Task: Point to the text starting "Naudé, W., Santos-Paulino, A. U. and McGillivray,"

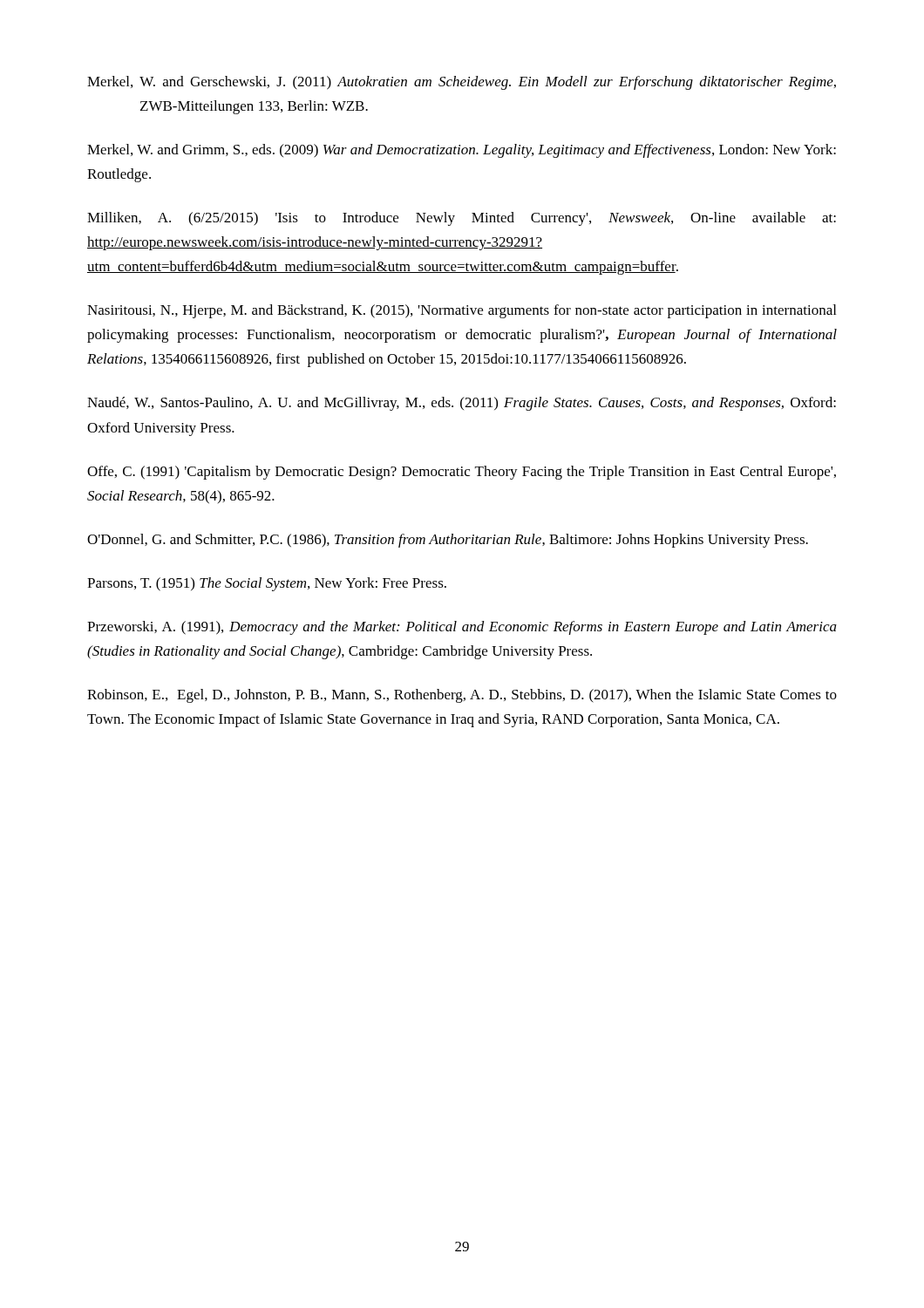Action: click(462, 415)
